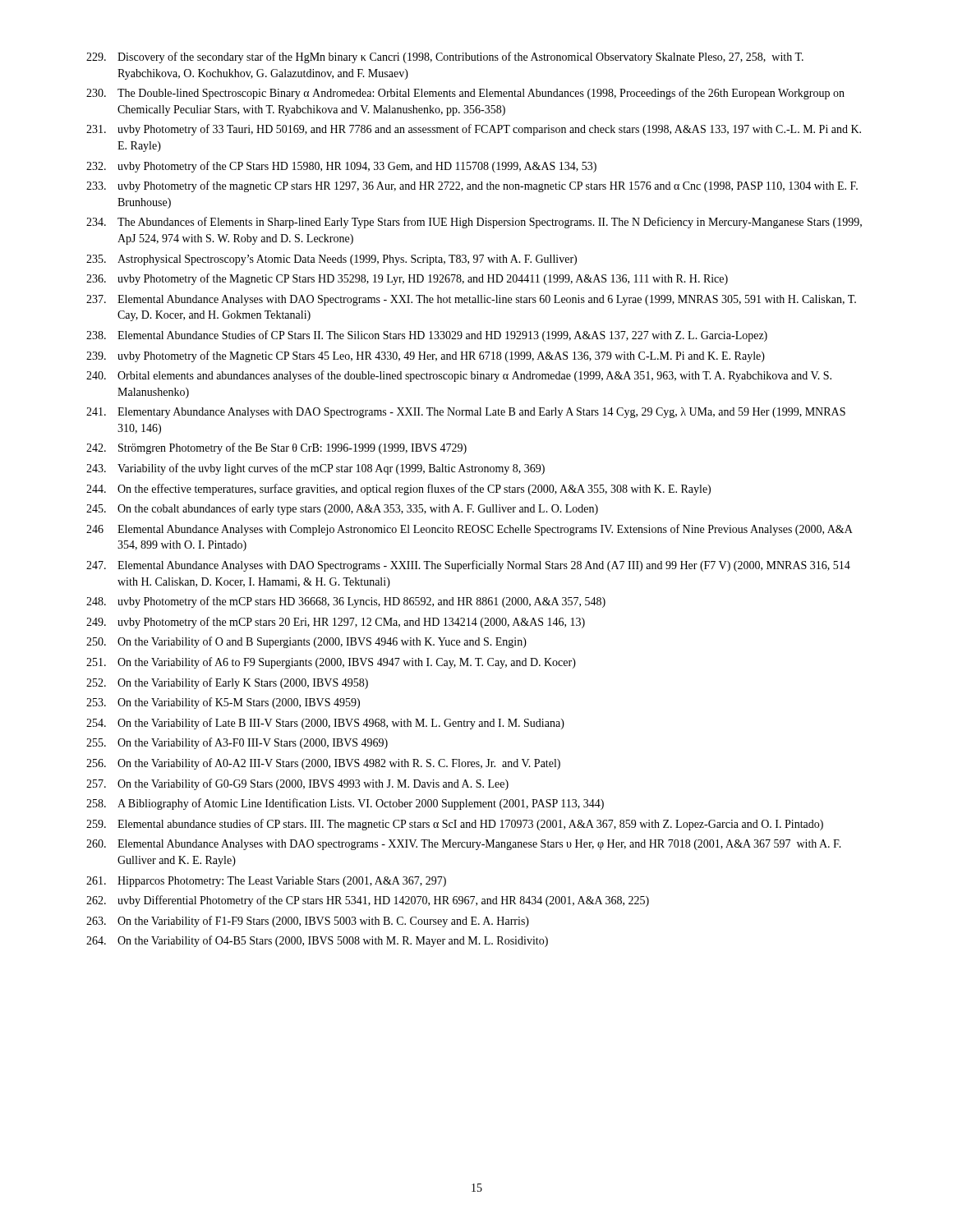Find the list item containing "254. On the Variability of Late"
Screen dimensions: 1232x953
[x=476, y=723]
